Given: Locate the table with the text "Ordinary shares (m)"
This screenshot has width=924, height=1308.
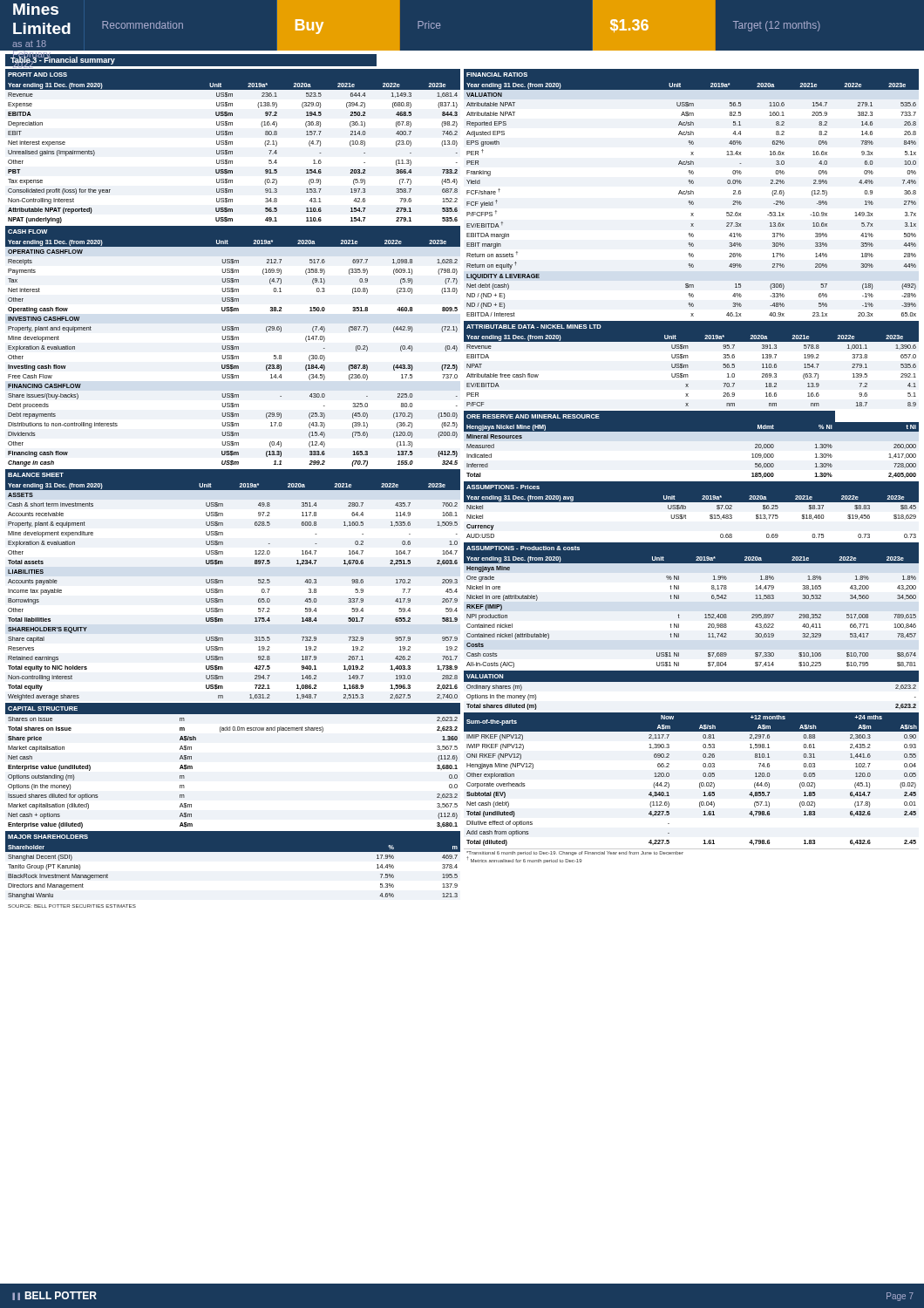Looking at the screenshot, I should (x=691, y=690).
